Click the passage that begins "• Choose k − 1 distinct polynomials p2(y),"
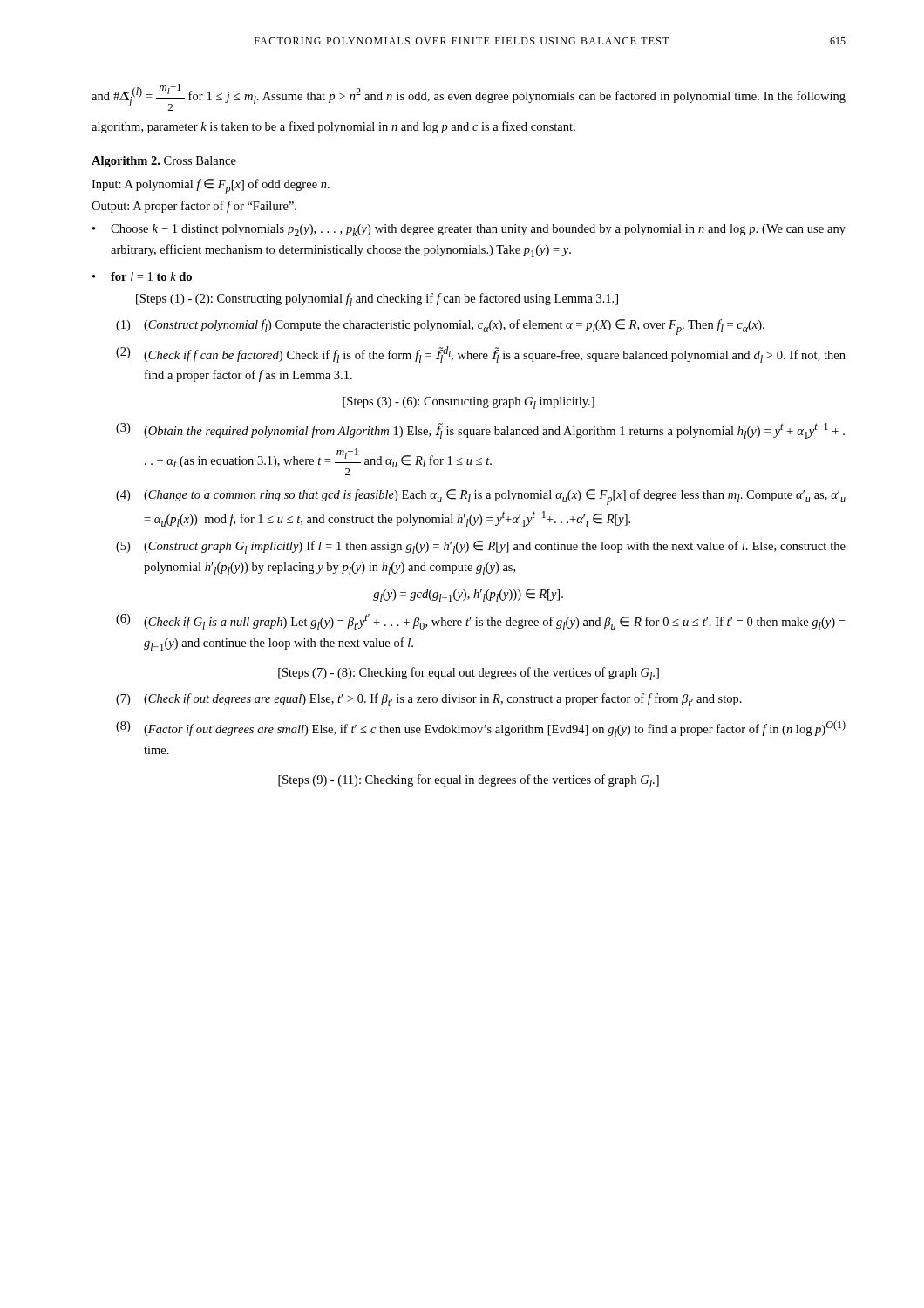This screenshot has height=1308, width=924. coord(469,241)
